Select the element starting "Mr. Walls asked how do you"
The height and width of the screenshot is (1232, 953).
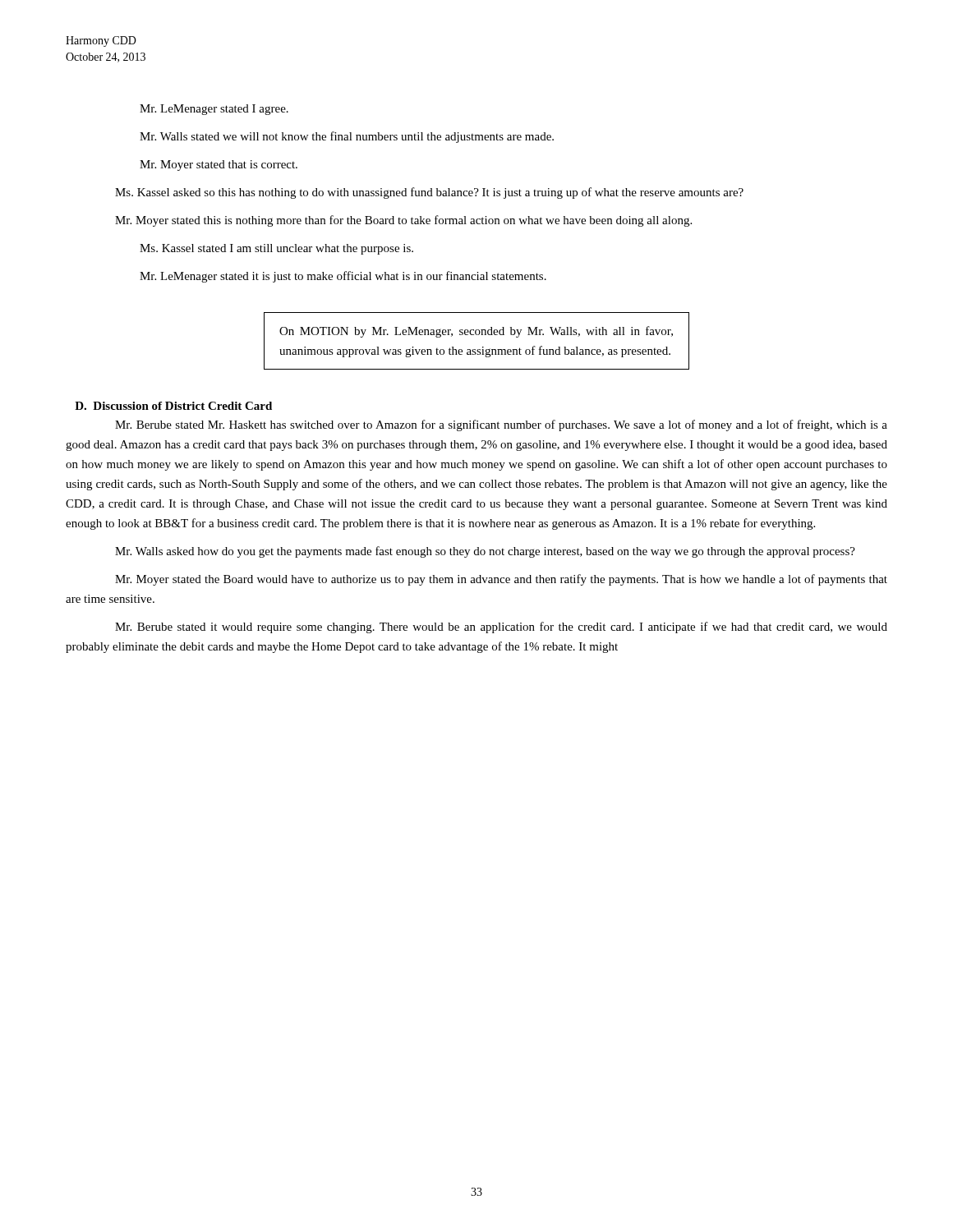pyautogui.click(x=485, y=551)
